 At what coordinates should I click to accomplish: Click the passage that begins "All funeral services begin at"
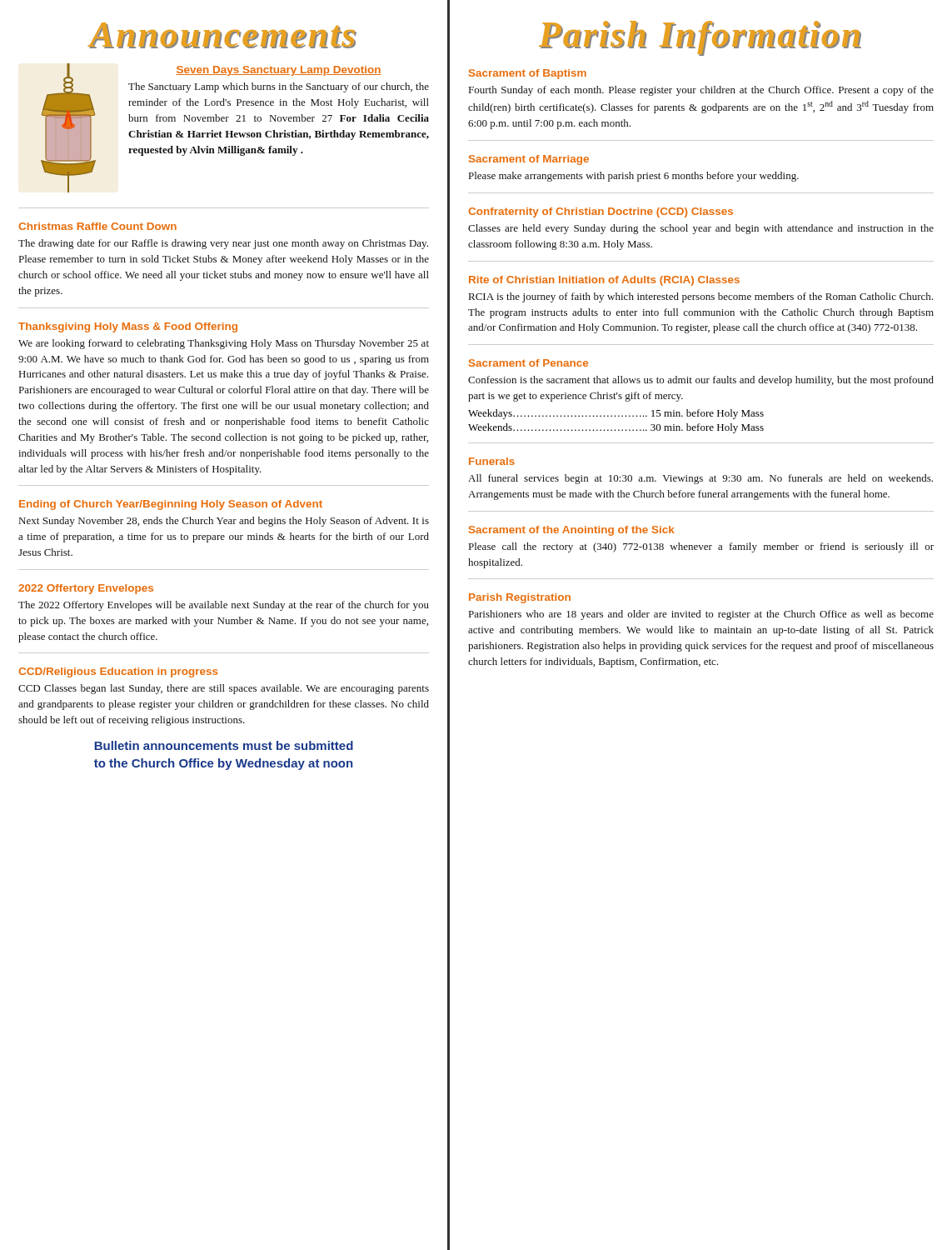click(701, 487)
